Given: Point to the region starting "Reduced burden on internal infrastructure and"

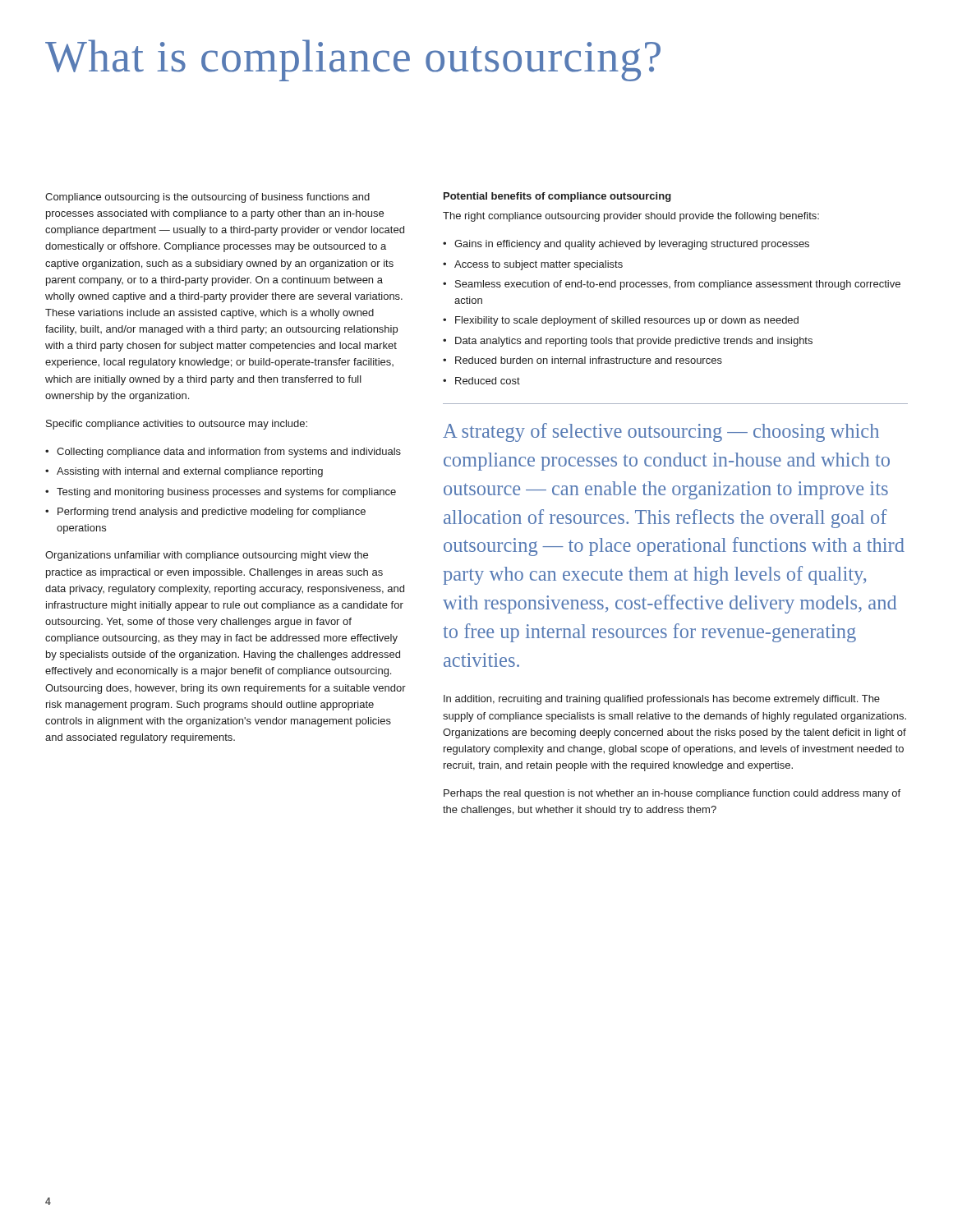Looking at the screenshot, I should (675, 361).
